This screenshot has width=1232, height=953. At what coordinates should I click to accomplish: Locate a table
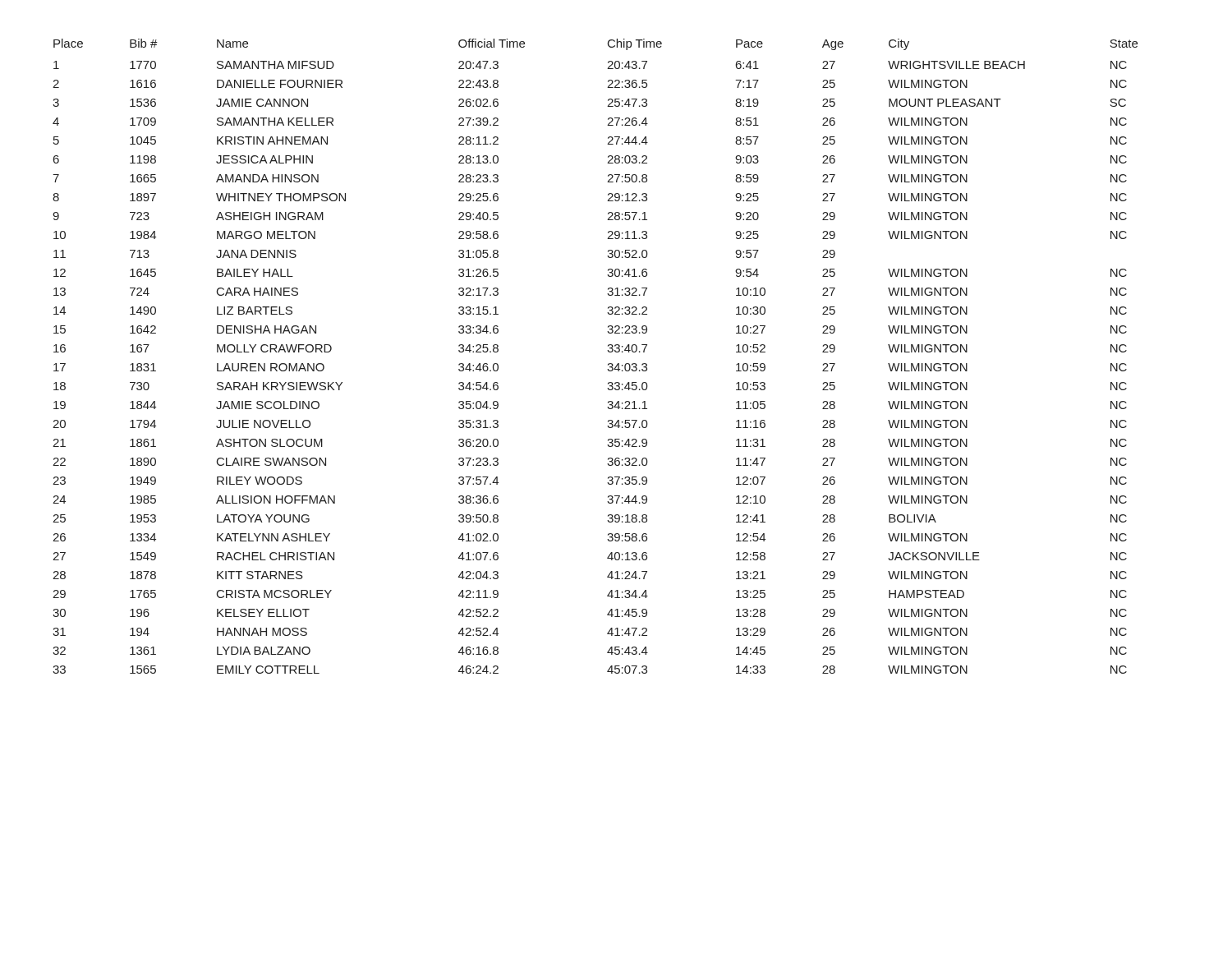616,356
